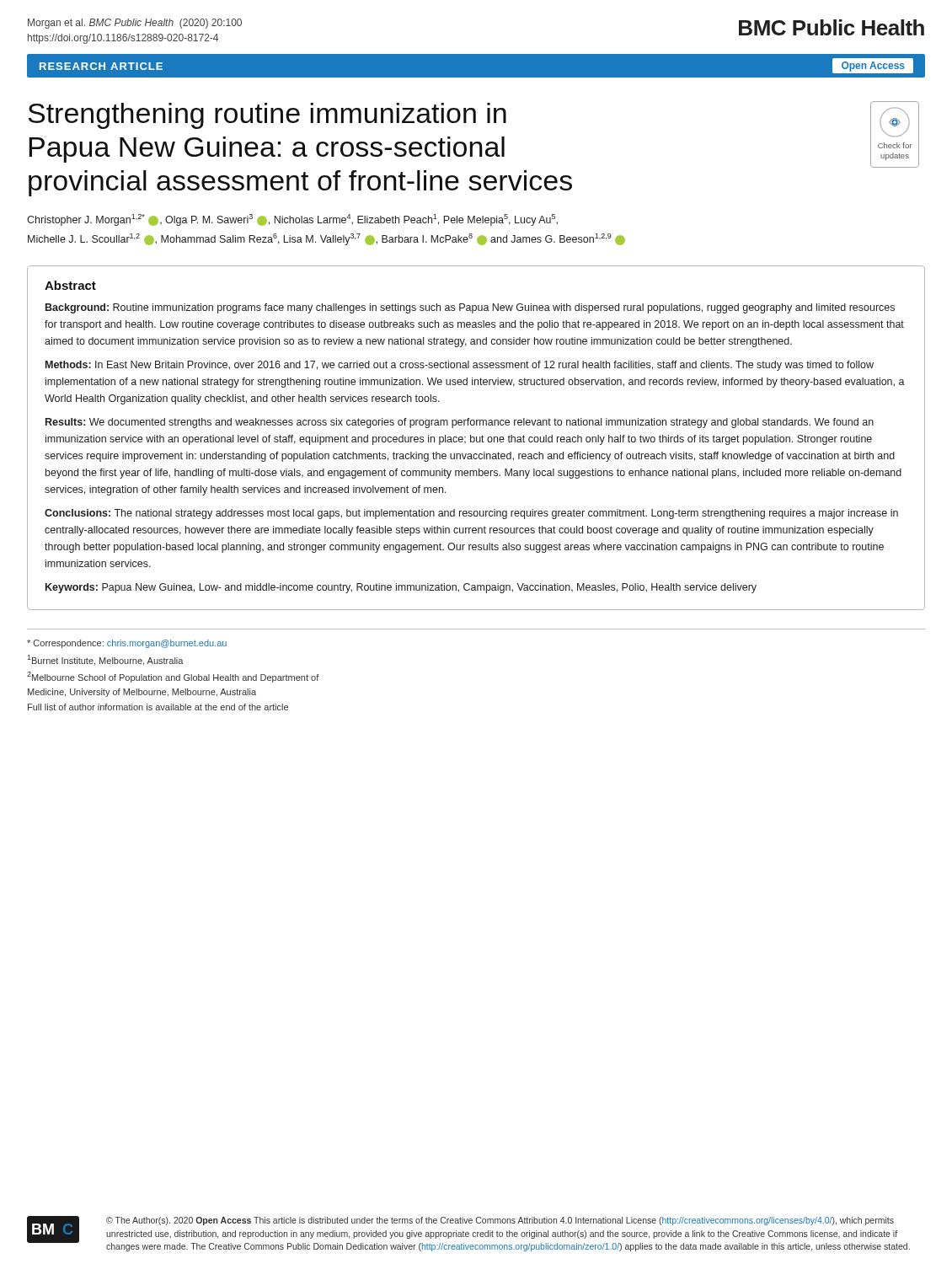Click on the text block containing "Methods: In East"
Viewport: 952px width, 1264px height.
tap(475, 382)
